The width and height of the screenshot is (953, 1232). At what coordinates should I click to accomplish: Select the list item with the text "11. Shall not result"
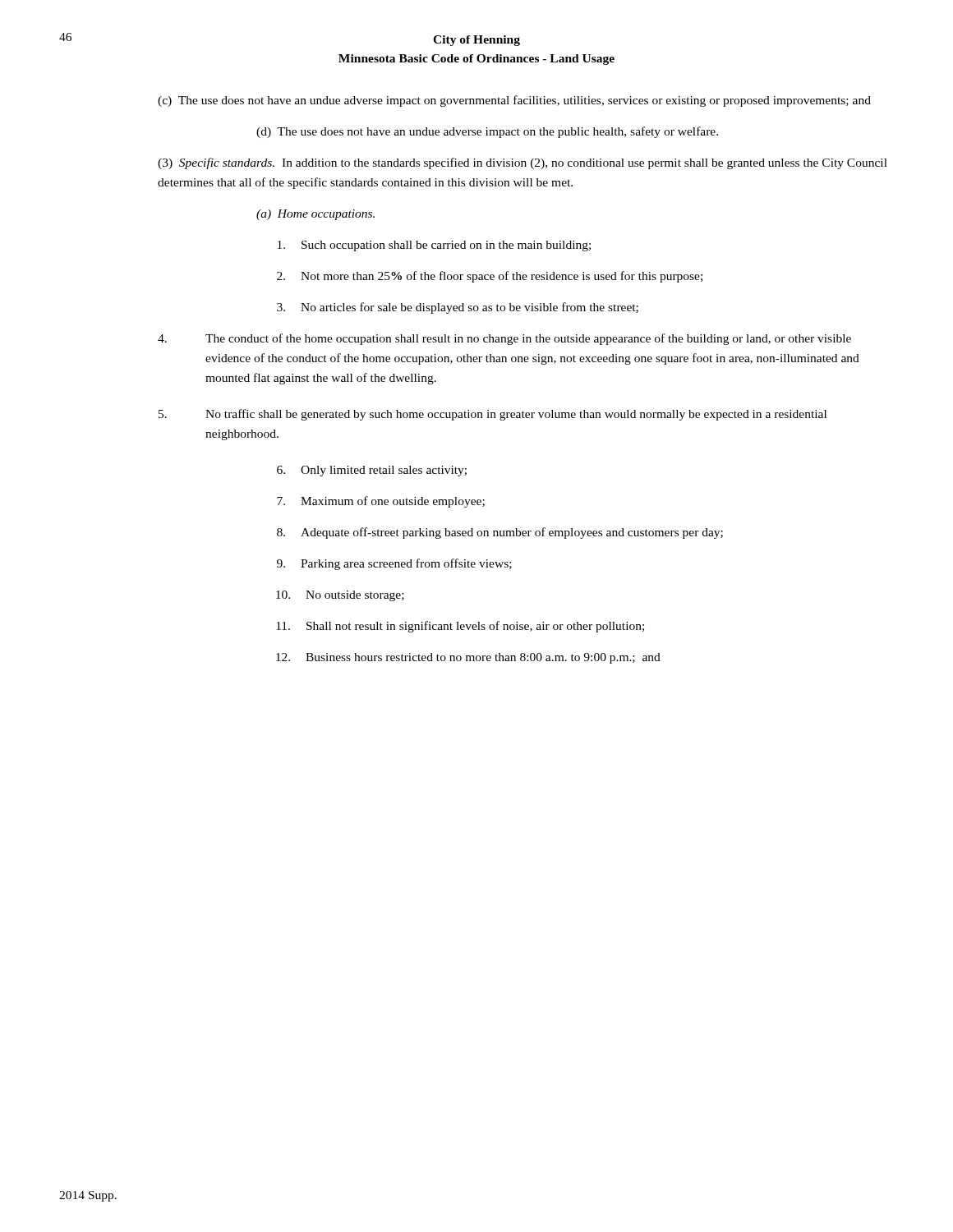pyautogui.click(x=451, y=626)
